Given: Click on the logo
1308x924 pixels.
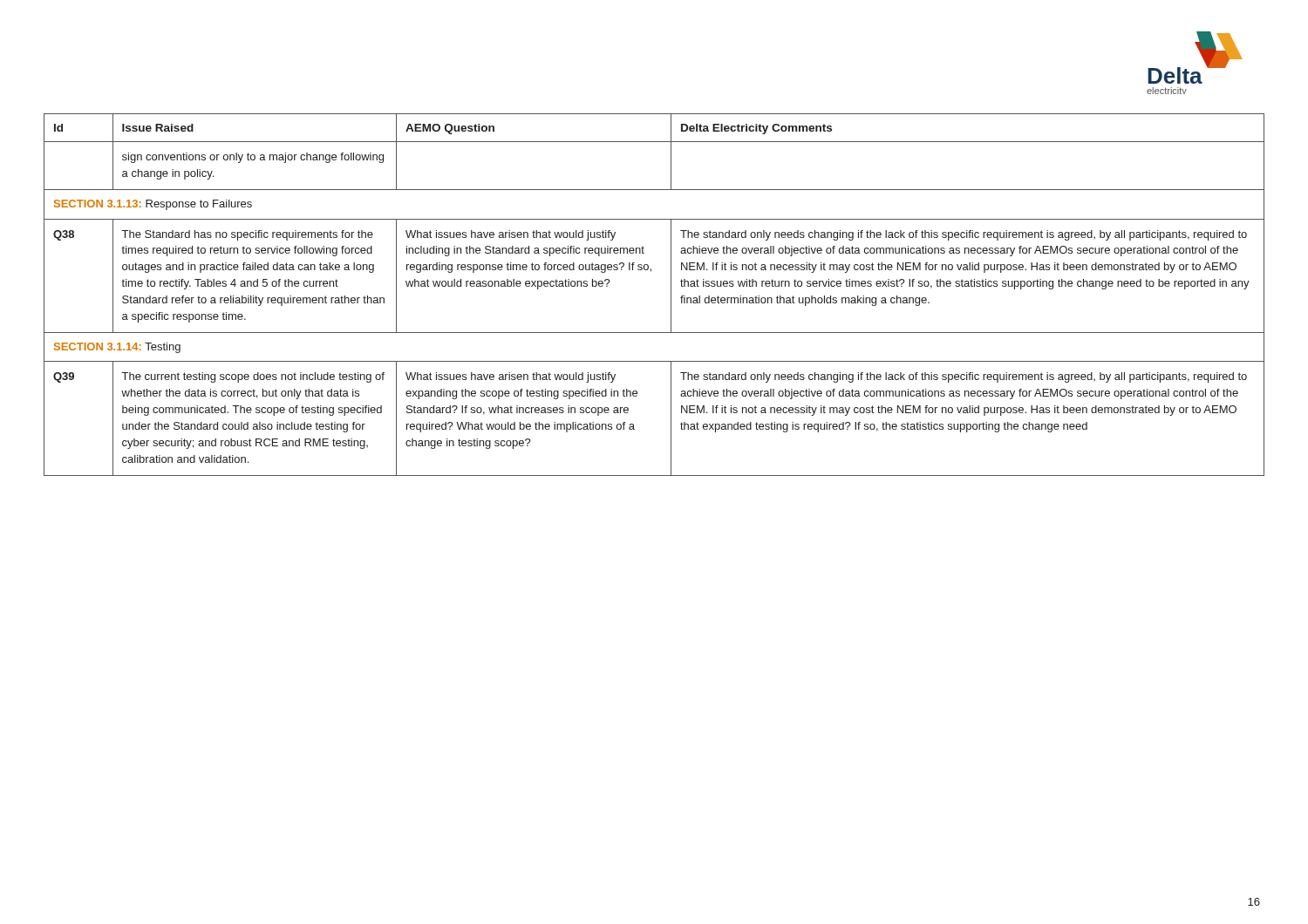Looking at the screenshot, I should click(1203, 61).
